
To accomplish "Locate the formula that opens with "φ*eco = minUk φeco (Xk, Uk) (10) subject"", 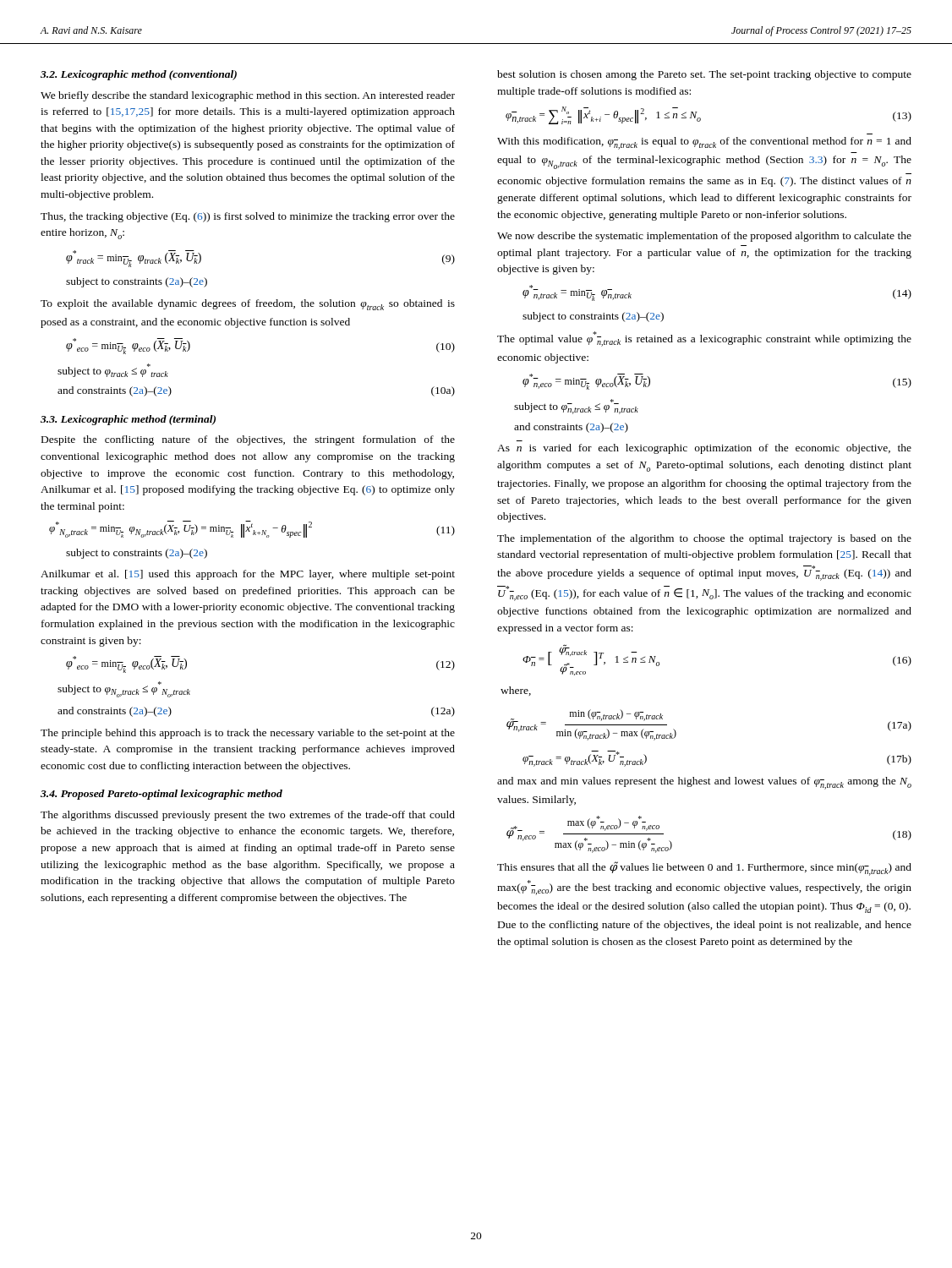I will click(119, 346).
